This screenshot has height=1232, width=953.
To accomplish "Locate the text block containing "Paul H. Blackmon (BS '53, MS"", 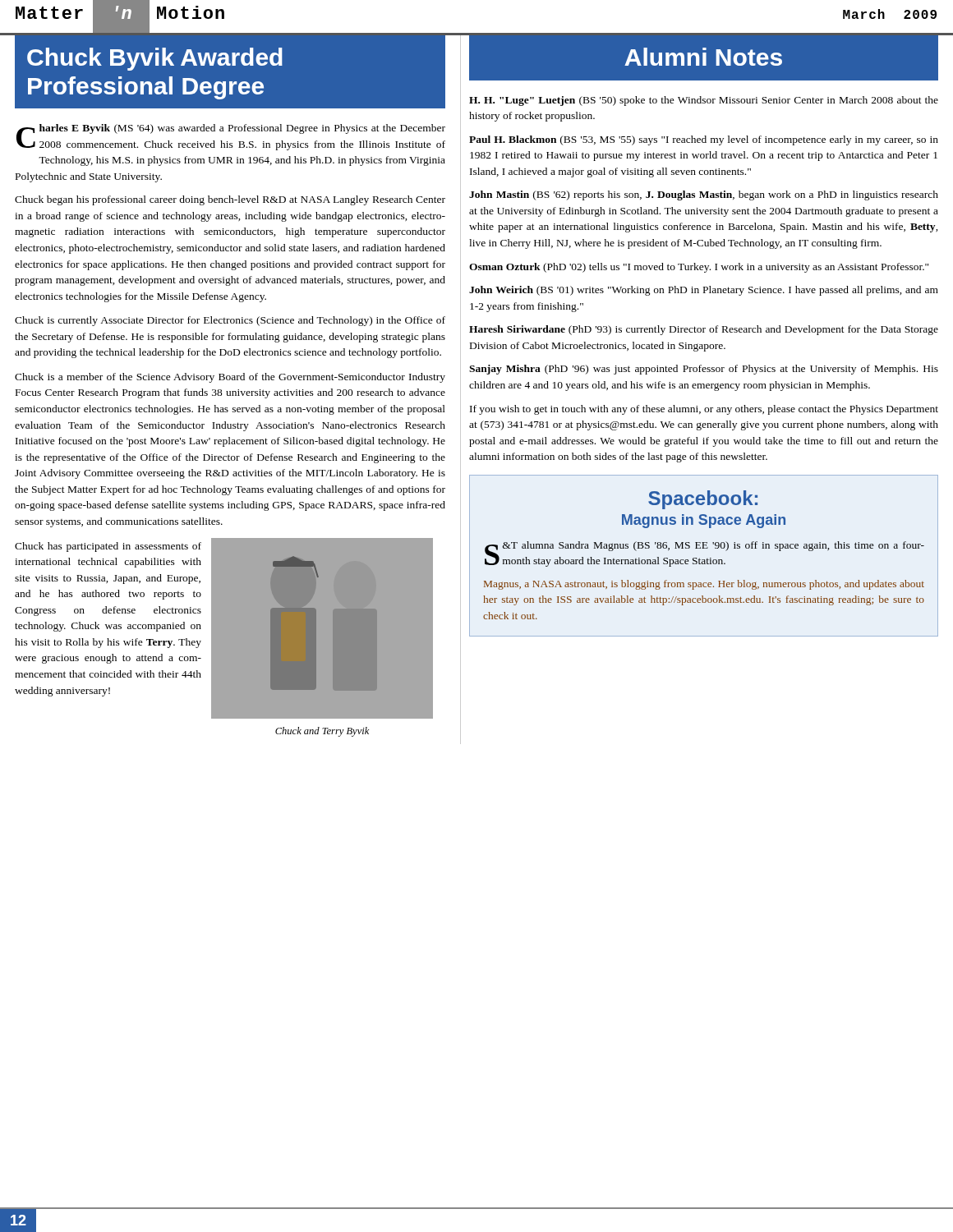I will pyautogui.click(x=704, y=155).
